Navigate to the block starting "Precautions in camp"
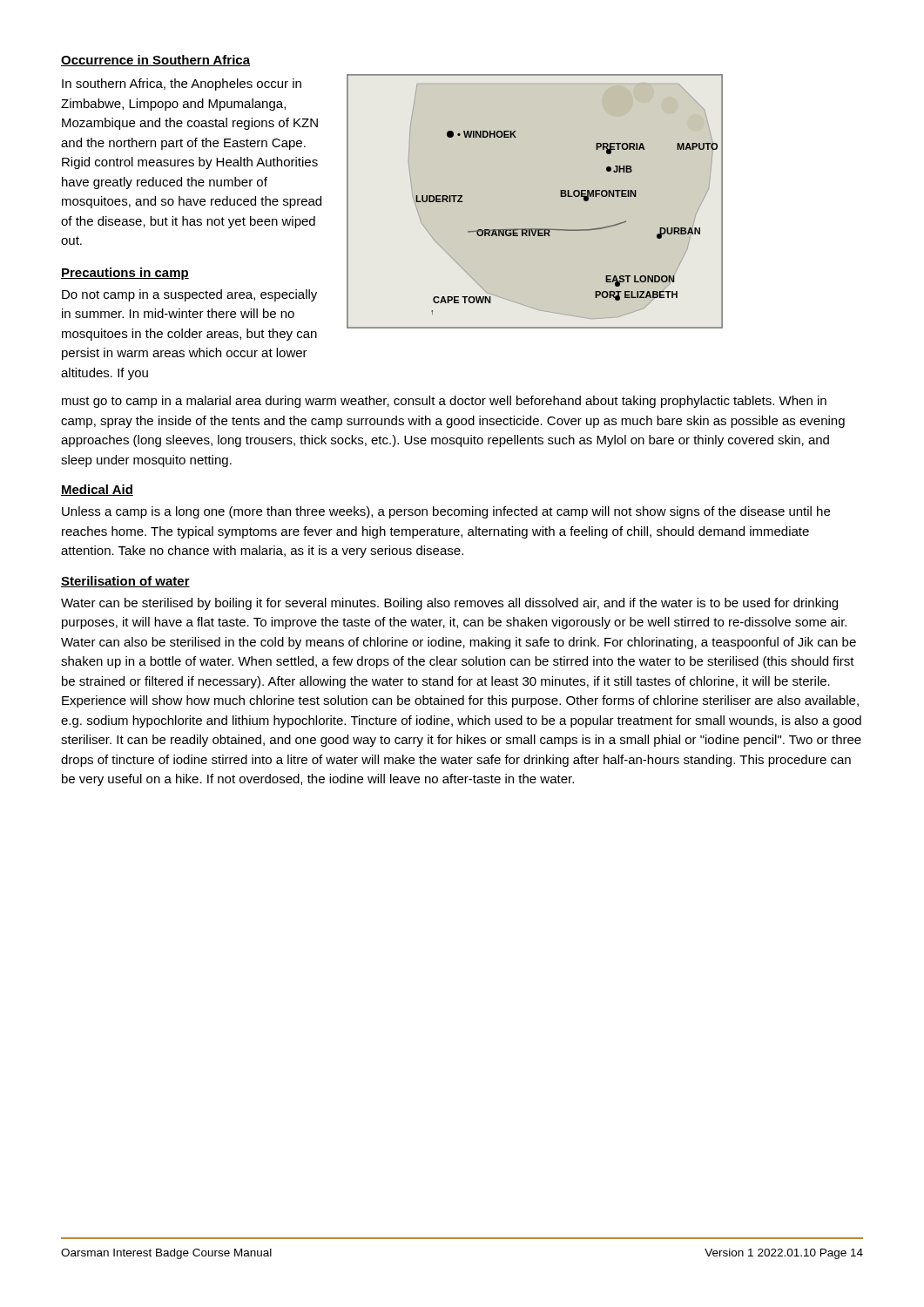The width and height of the screenshot is (924, 1307). click(125, 272)
